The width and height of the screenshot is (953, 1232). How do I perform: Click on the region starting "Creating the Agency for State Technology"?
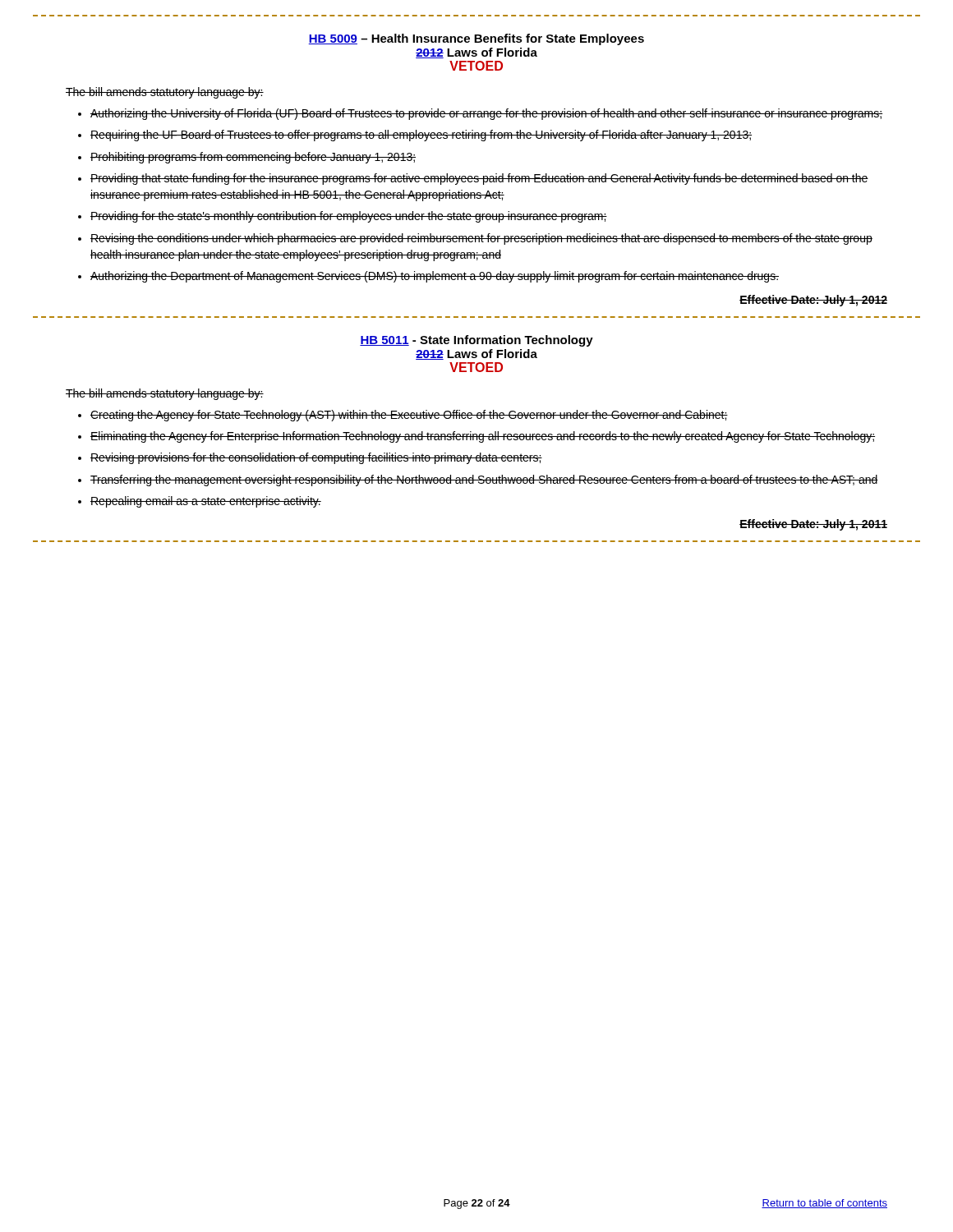[409, 415]
